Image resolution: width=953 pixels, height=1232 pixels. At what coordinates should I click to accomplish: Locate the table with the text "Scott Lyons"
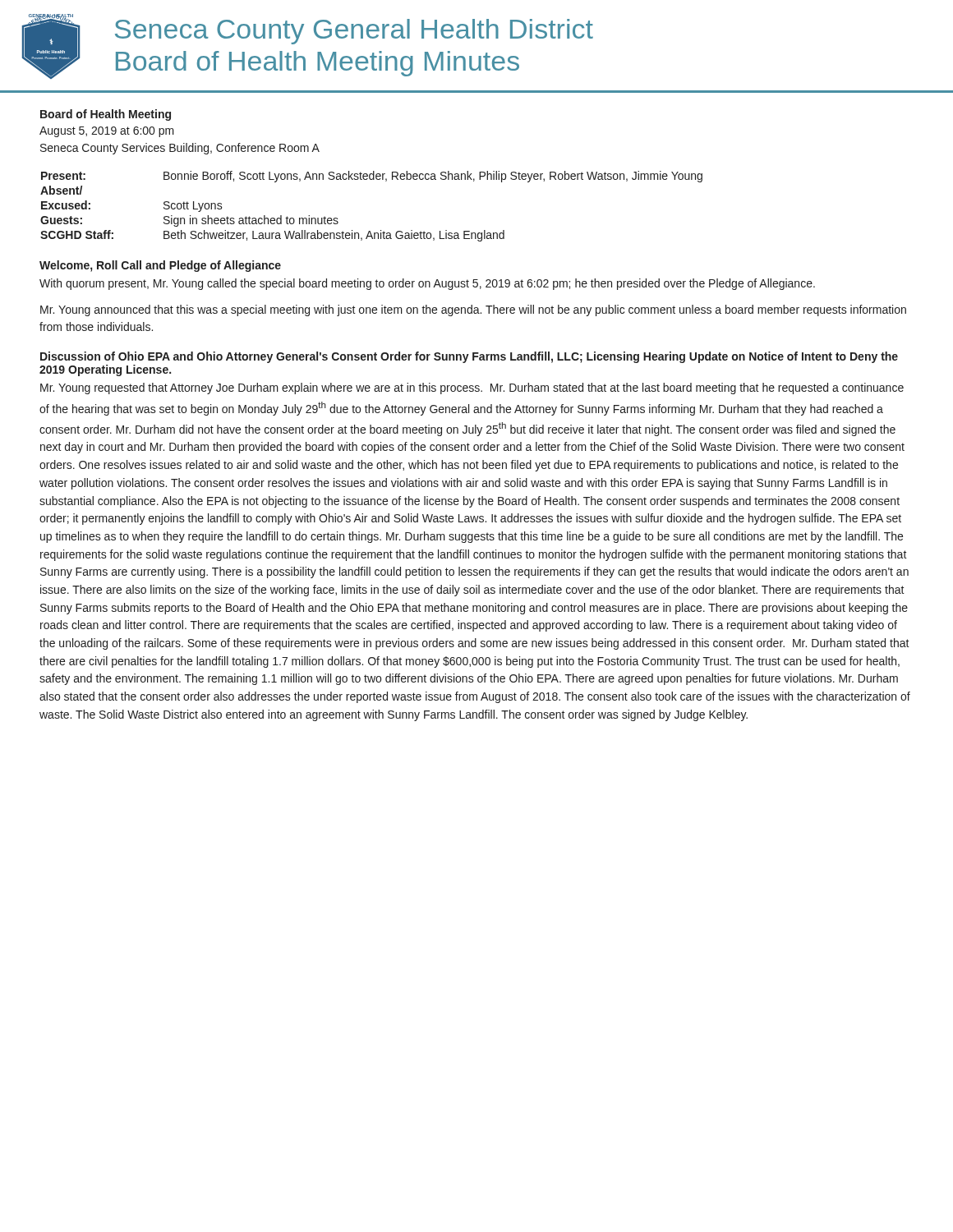pyautogui.click(x=476, y=205)
